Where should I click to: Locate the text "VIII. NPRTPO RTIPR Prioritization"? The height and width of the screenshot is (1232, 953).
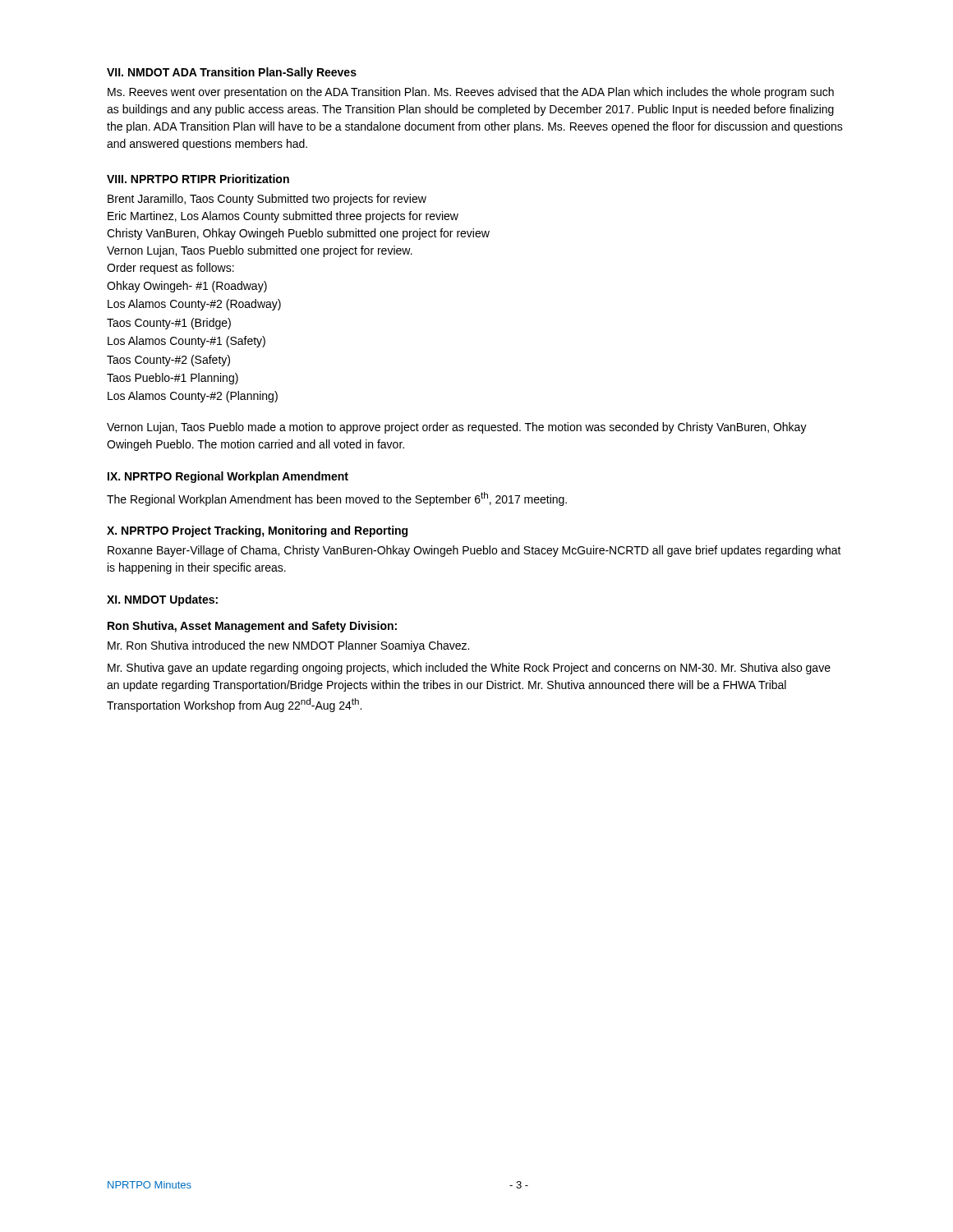point(198,179)
